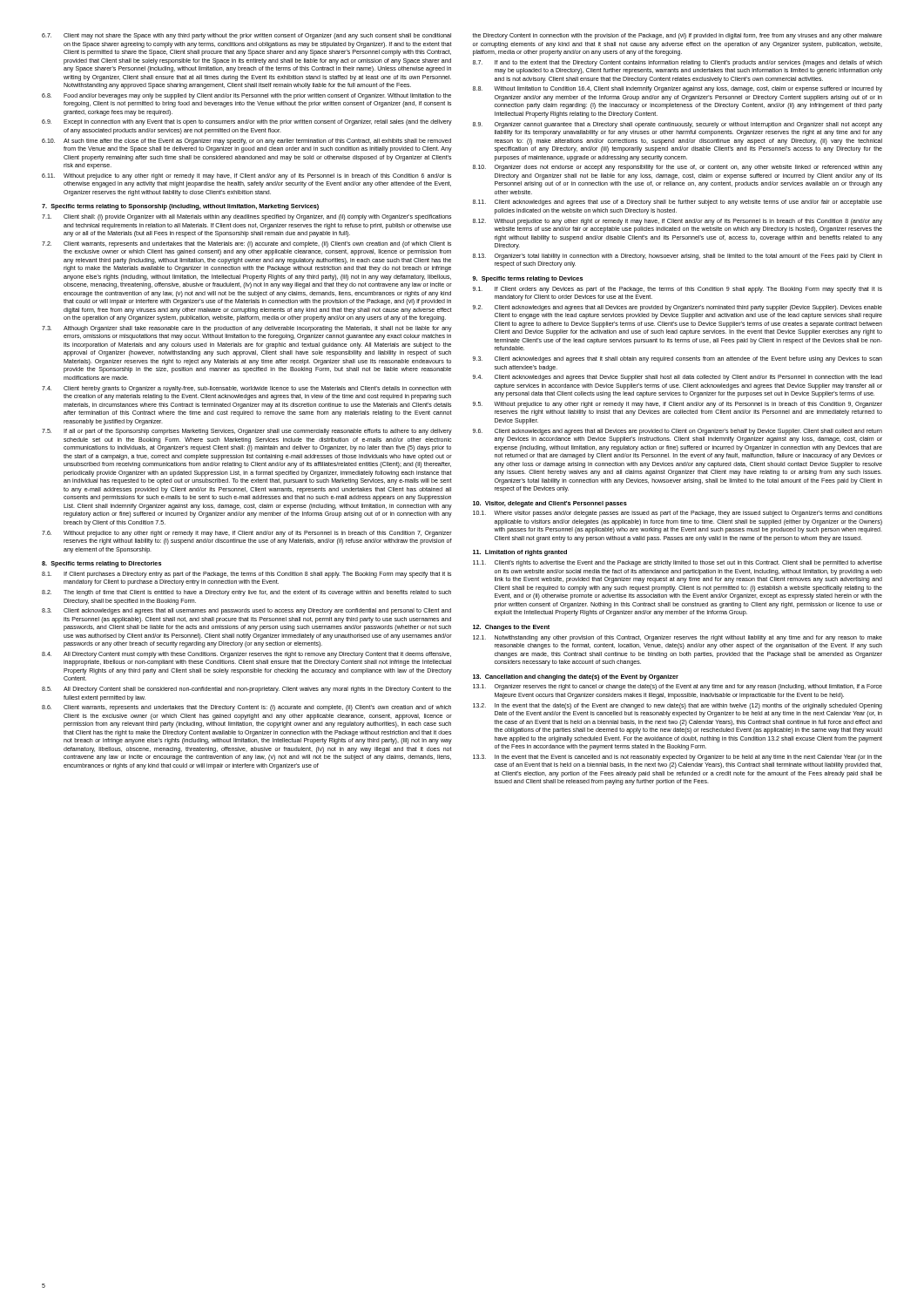Find the passage starting "8.5. All Directory Content shall"
Viewport: 924px width, 1307px height.
point(247,693)
